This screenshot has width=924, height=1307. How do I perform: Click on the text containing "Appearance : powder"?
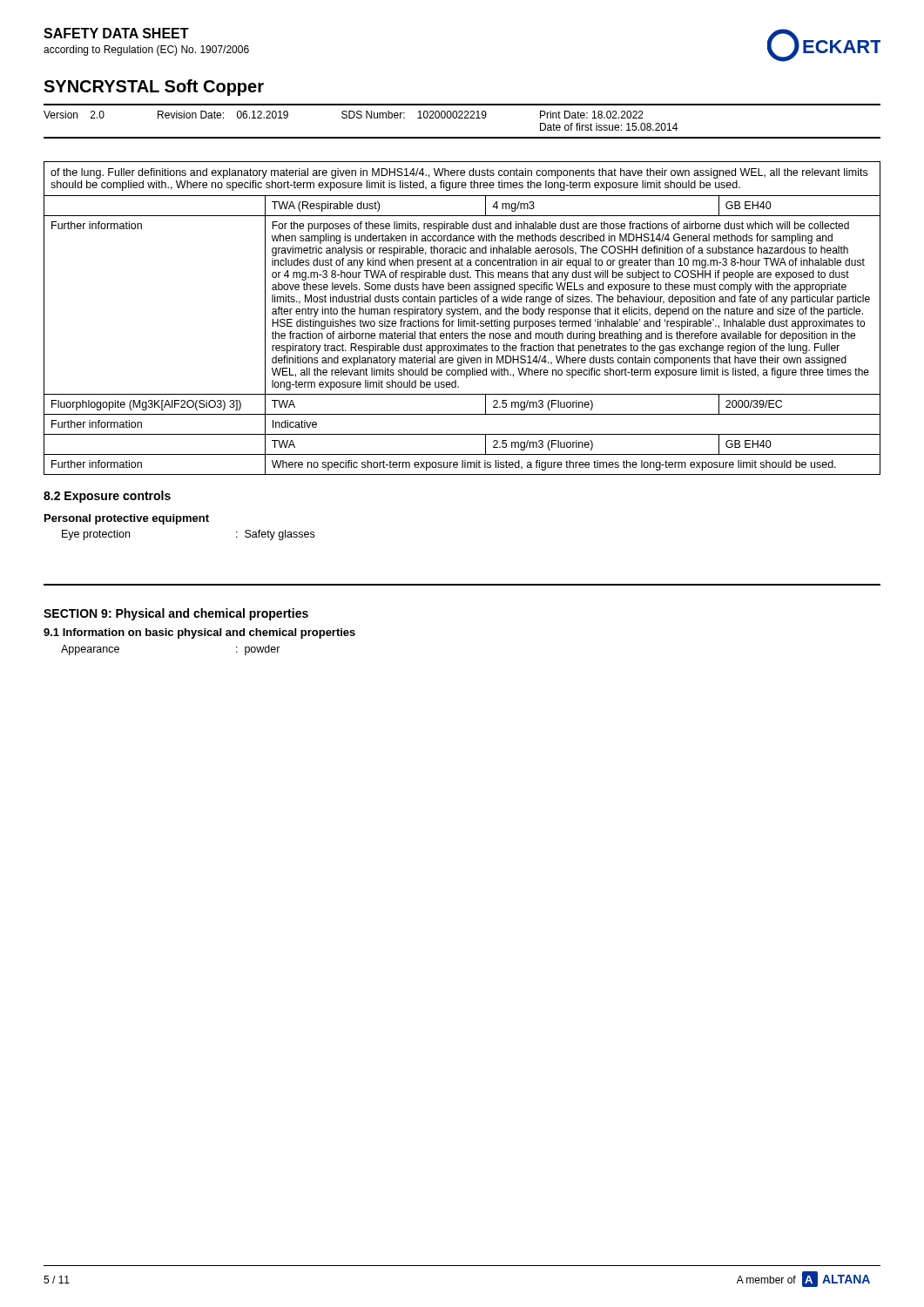pos(89,650)
